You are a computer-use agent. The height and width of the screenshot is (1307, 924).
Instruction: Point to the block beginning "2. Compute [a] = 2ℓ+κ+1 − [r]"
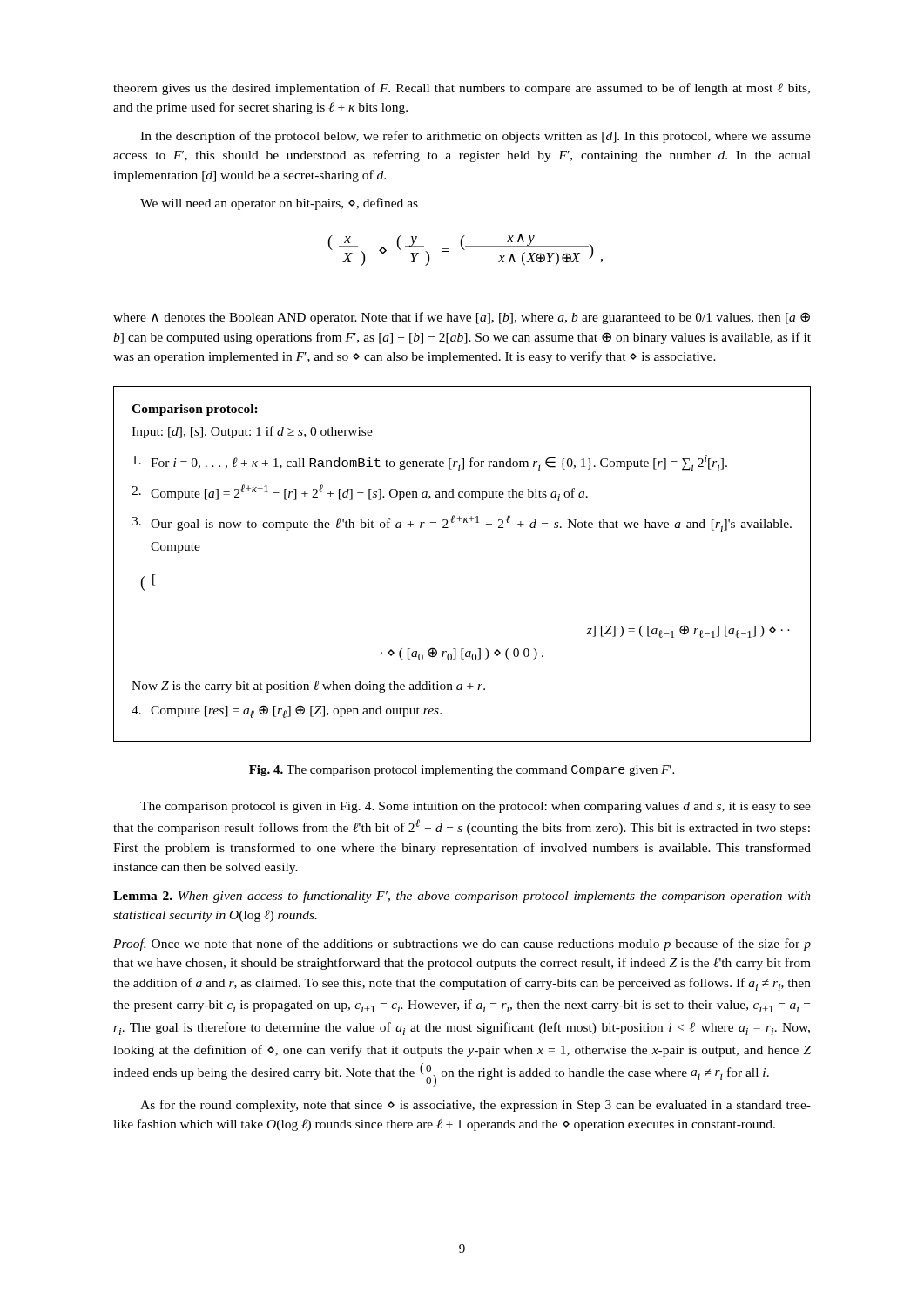[462, 493]
